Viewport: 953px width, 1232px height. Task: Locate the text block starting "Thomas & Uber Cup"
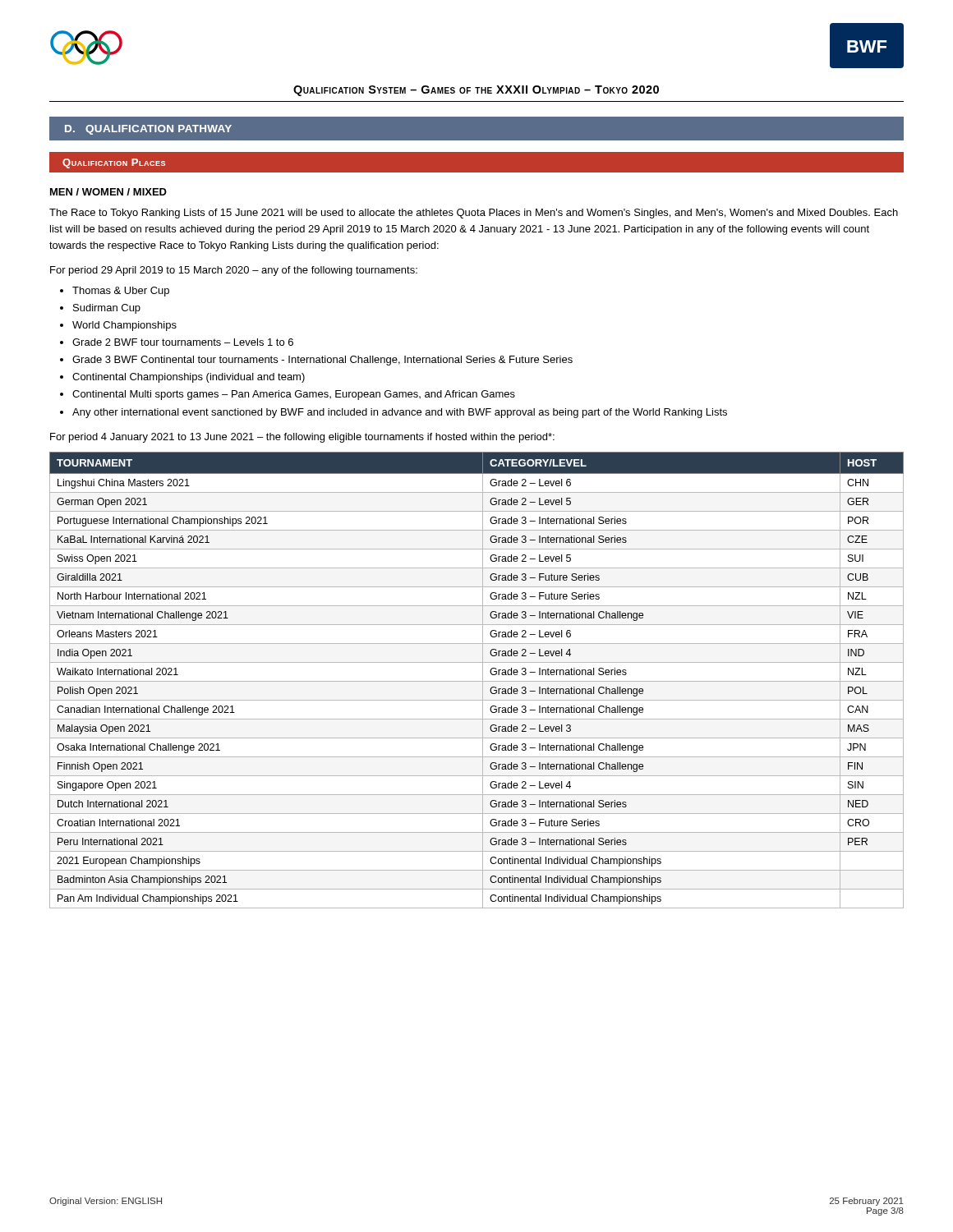click(x=121, y=290)
